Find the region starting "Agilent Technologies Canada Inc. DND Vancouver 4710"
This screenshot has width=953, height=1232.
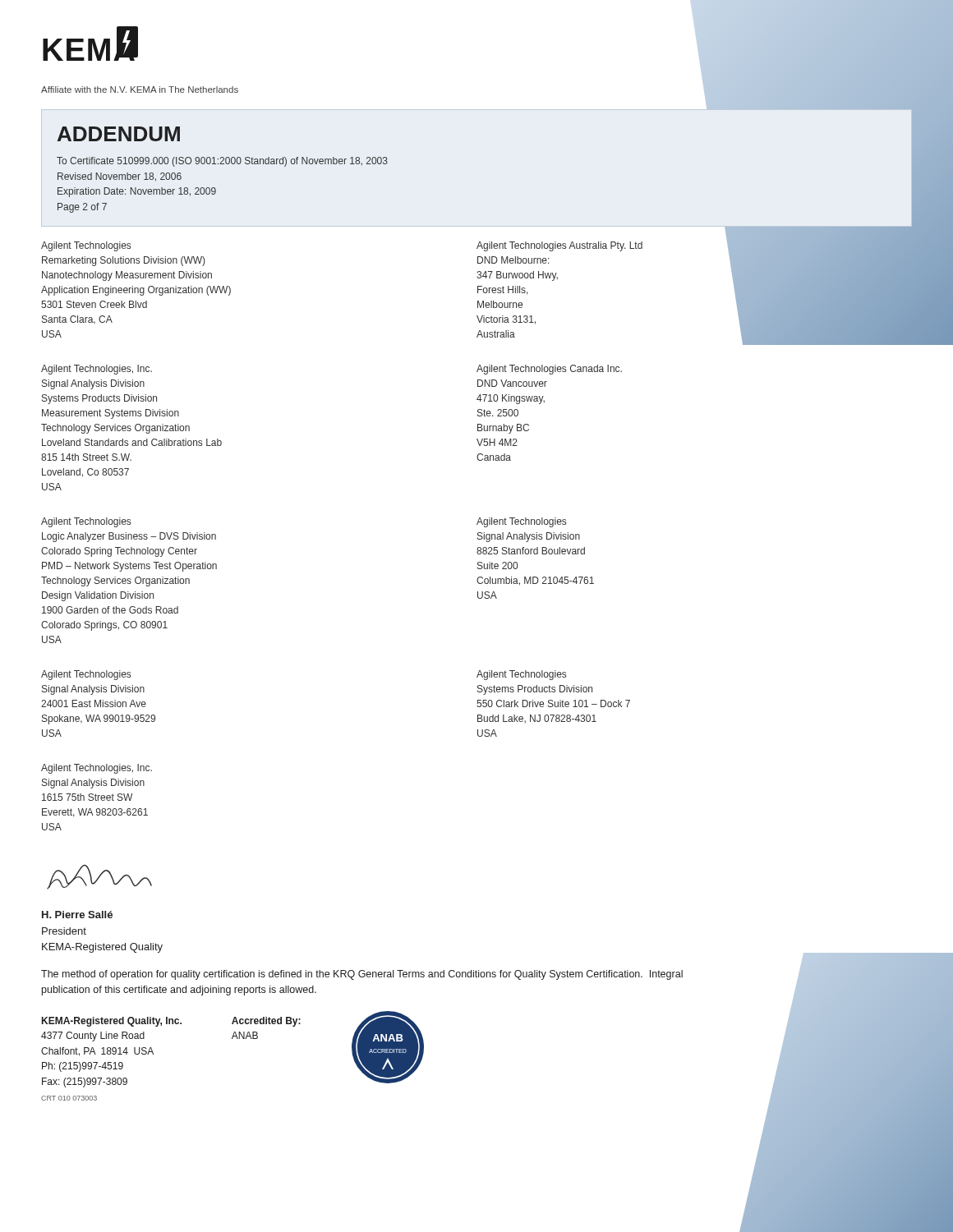pyautogui.click(x=549, y=370)
